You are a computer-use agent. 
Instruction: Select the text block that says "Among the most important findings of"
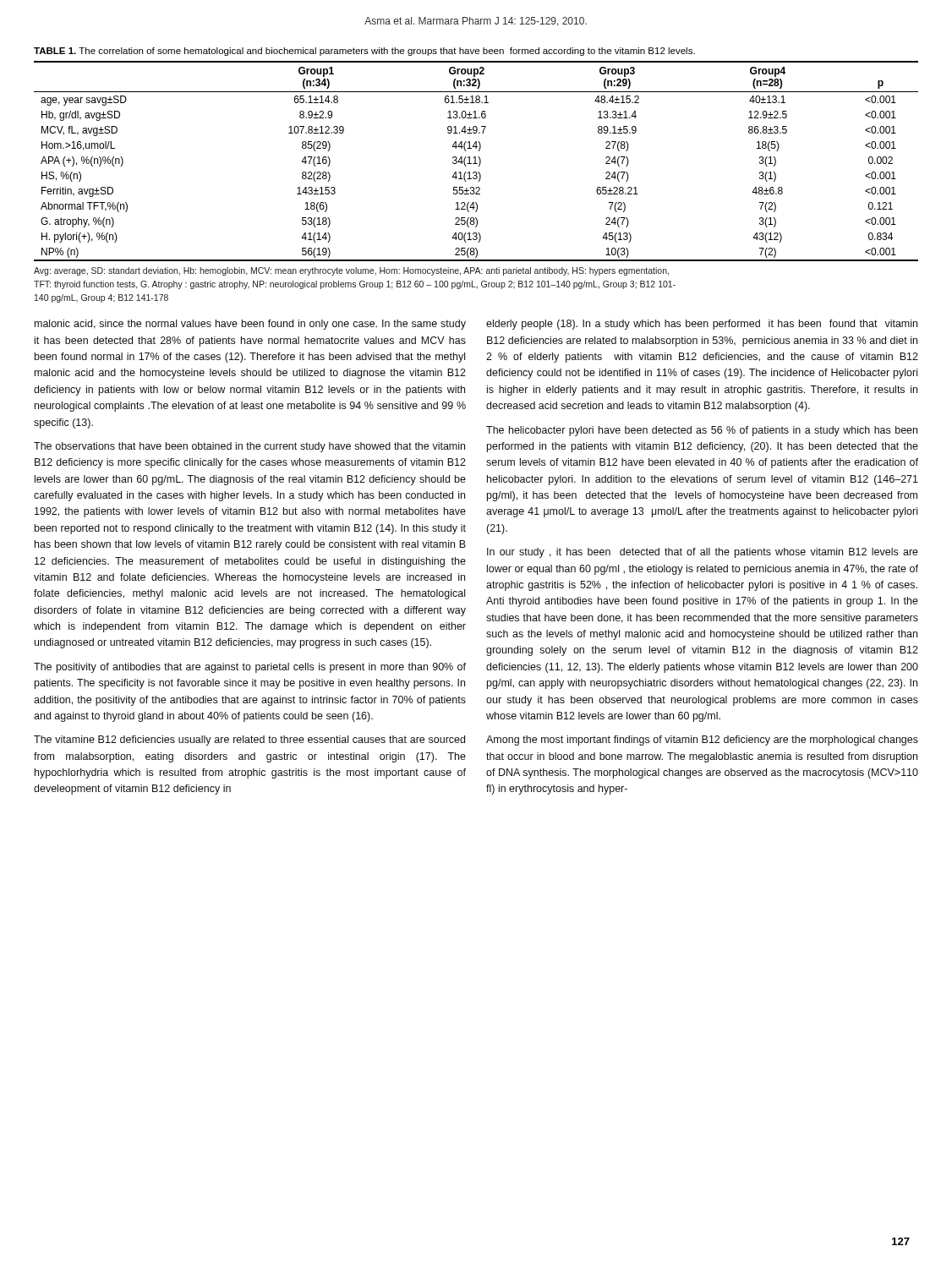click(702, 765)
